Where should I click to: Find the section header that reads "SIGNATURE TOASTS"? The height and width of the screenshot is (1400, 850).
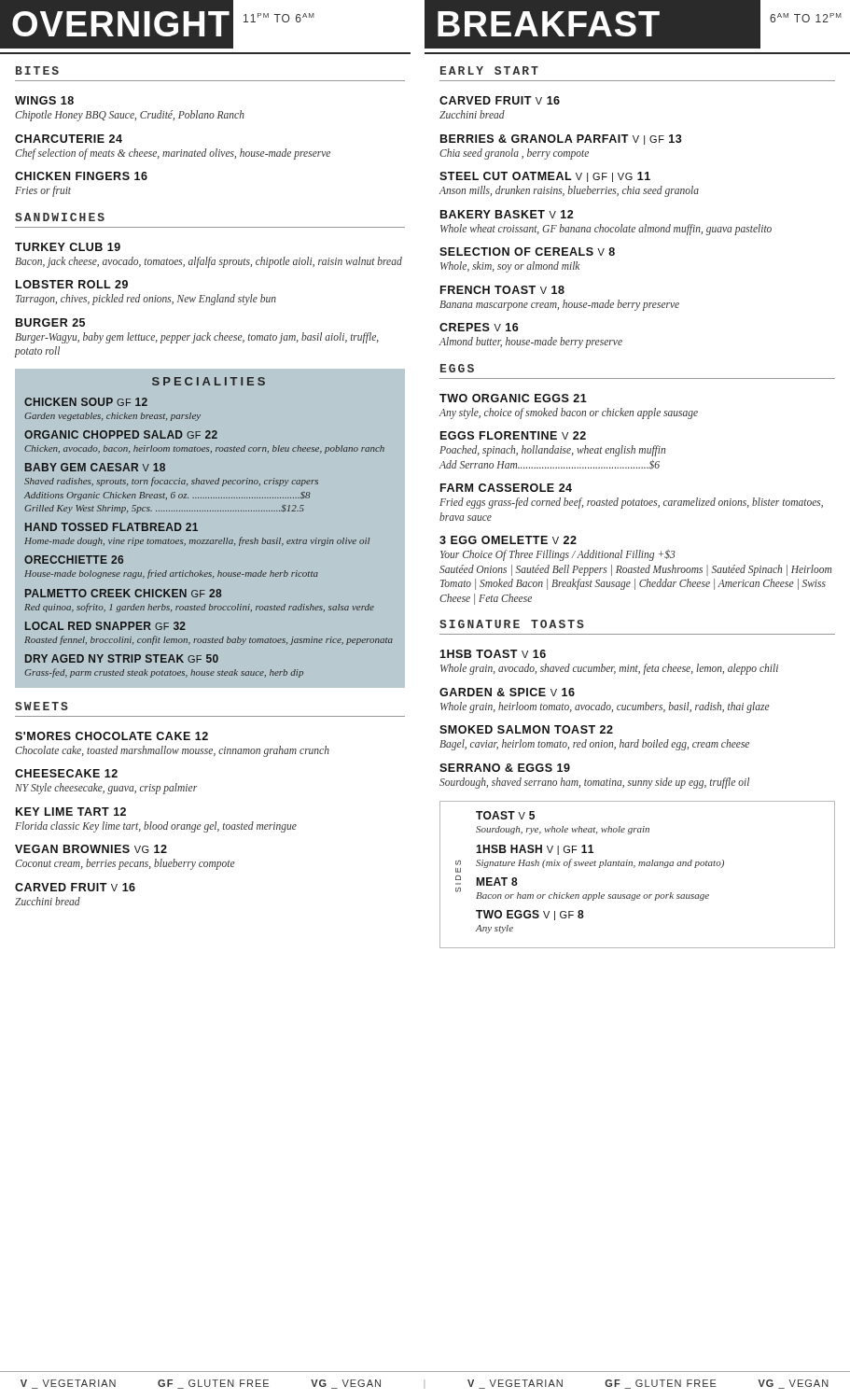coord(637,626)
